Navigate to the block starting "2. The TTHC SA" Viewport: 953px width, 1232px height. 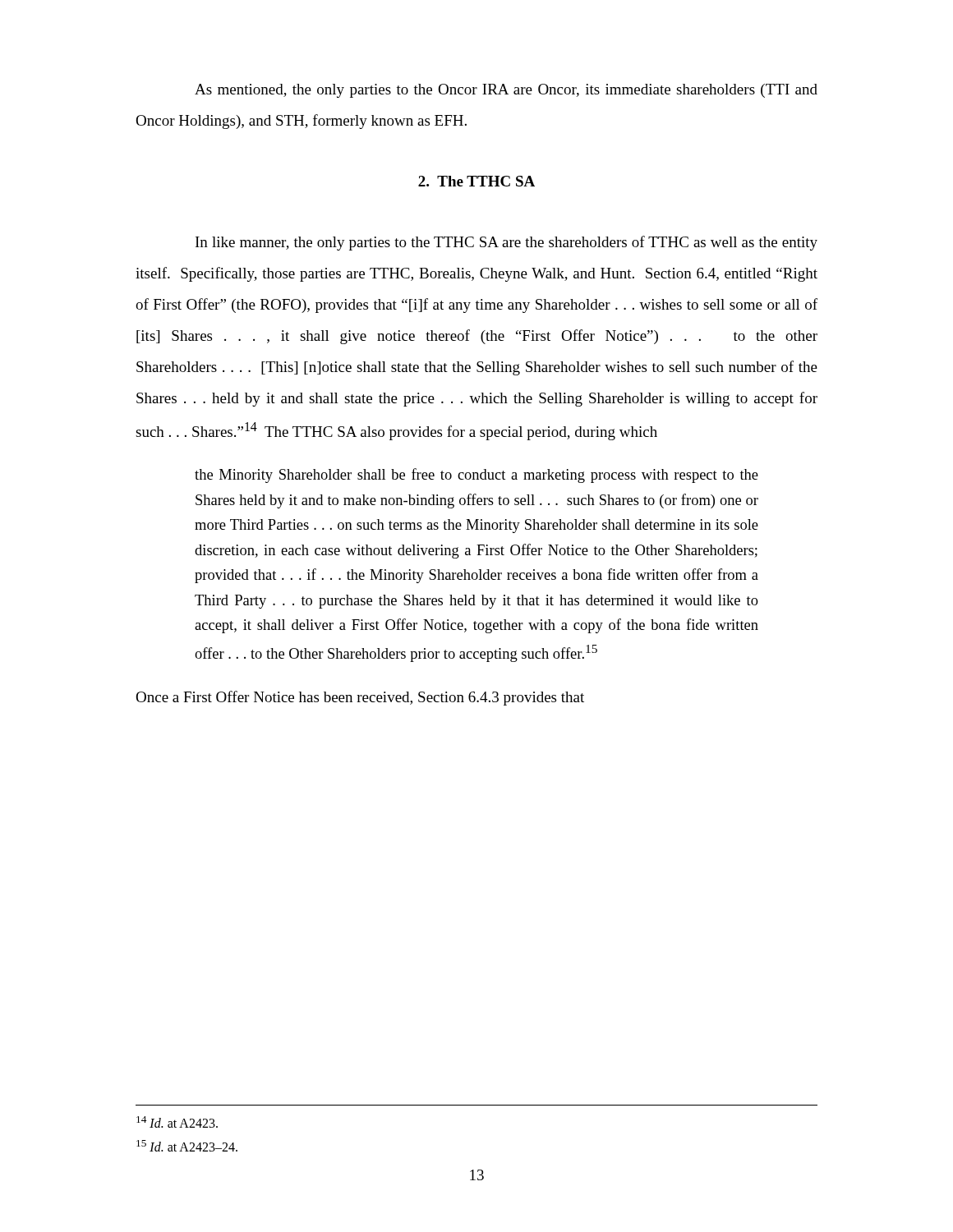(x=476, y=181)
